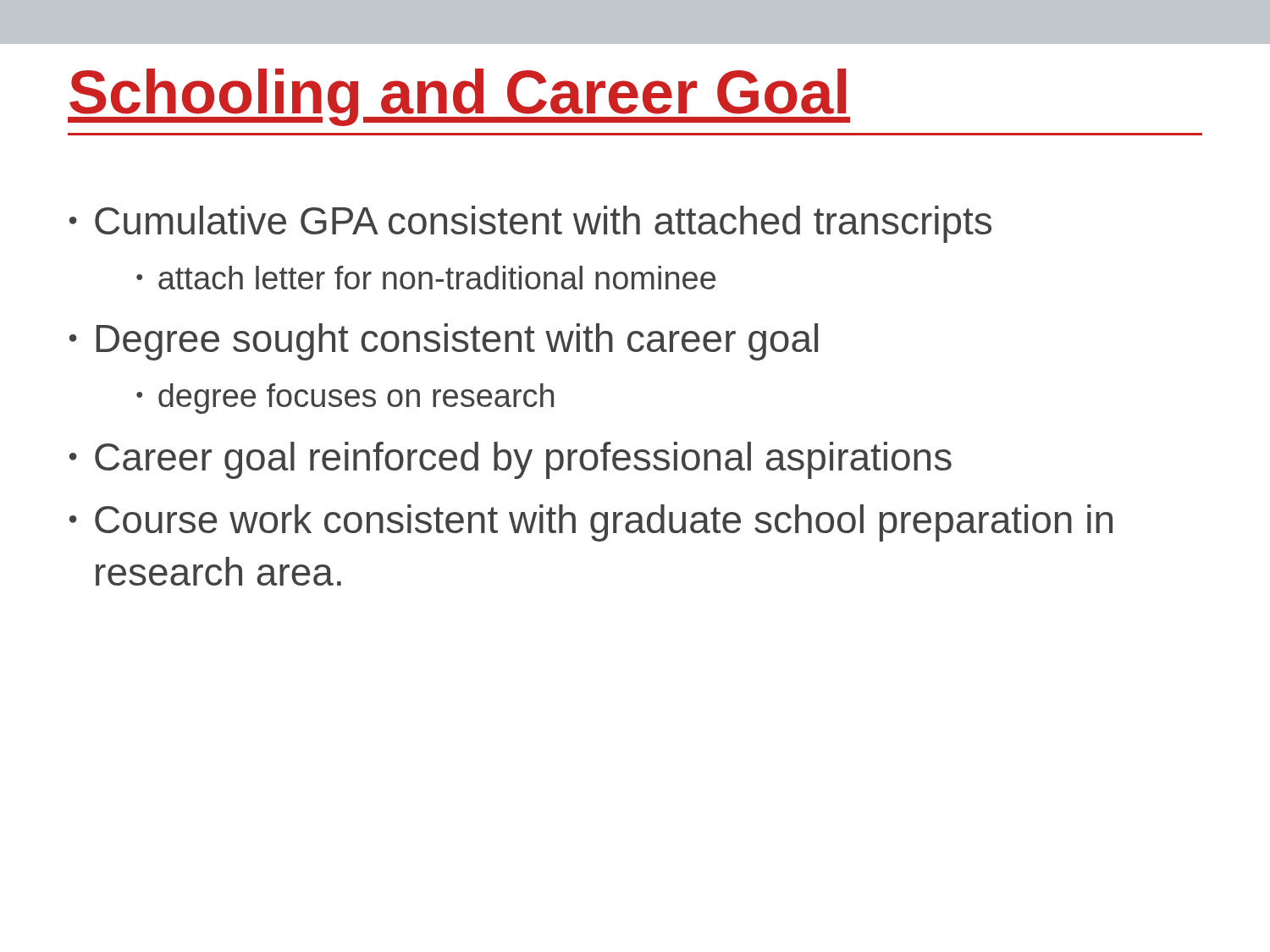Screen dimensions: 952x1270
Task: Navigate to the region starting "● degree focuses on"
Action: 346,397
